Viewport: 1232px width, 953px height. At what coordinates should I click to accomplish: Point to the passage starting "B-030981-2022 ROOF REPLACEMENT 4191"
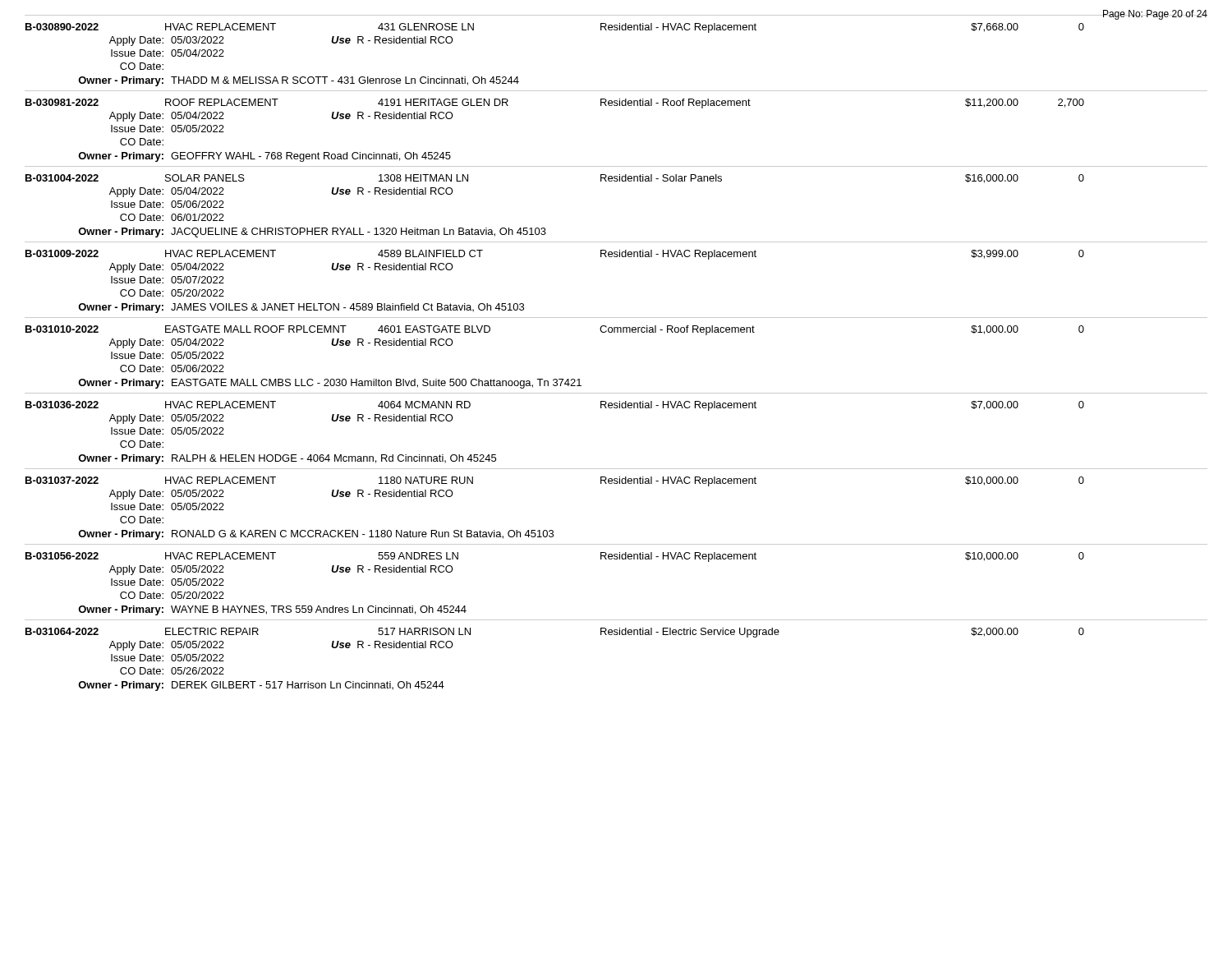[x=64, y=103]
